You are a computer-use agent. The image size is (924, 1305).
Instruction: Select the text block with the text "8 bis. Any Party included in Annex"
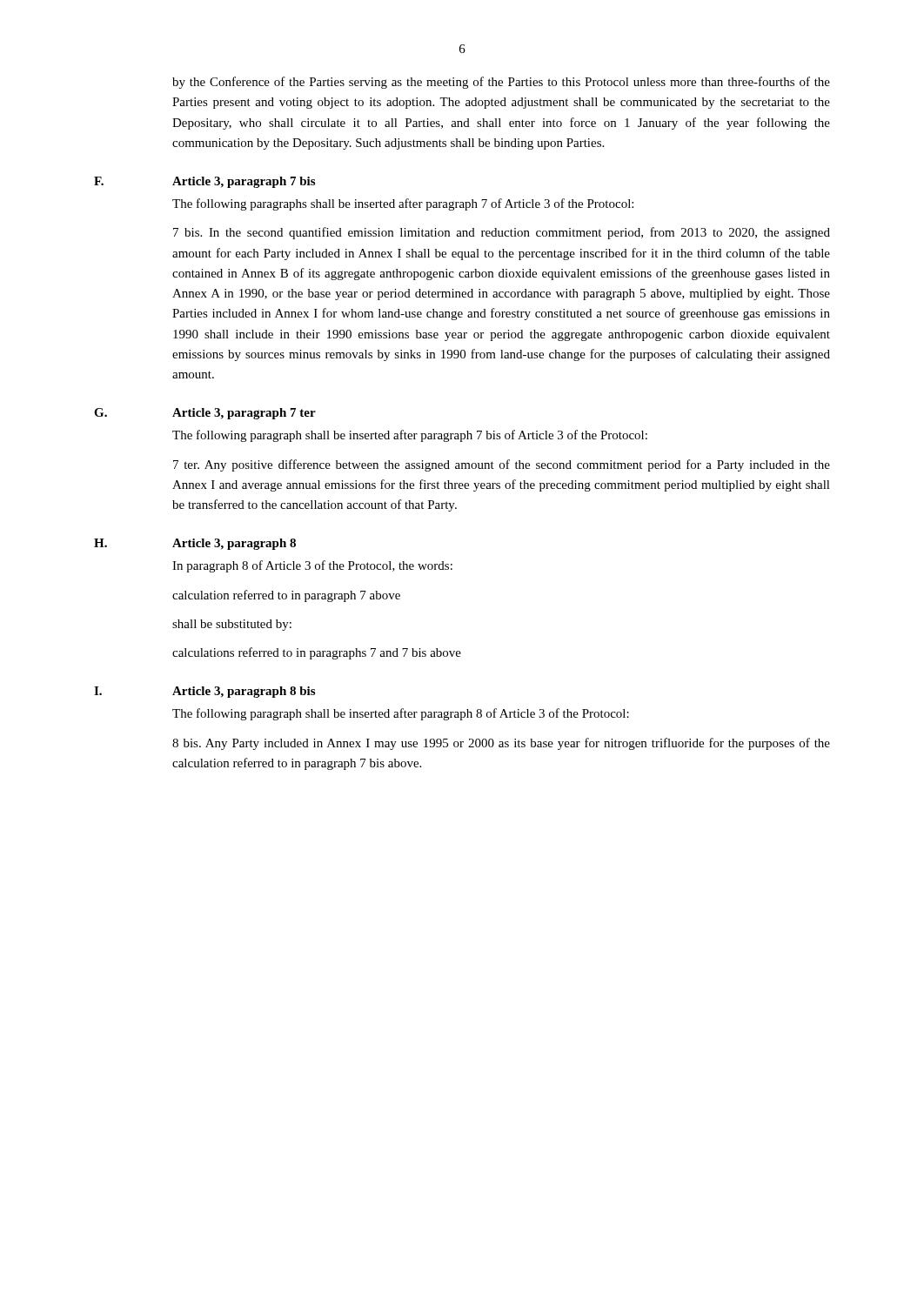[x=501, y=753]
